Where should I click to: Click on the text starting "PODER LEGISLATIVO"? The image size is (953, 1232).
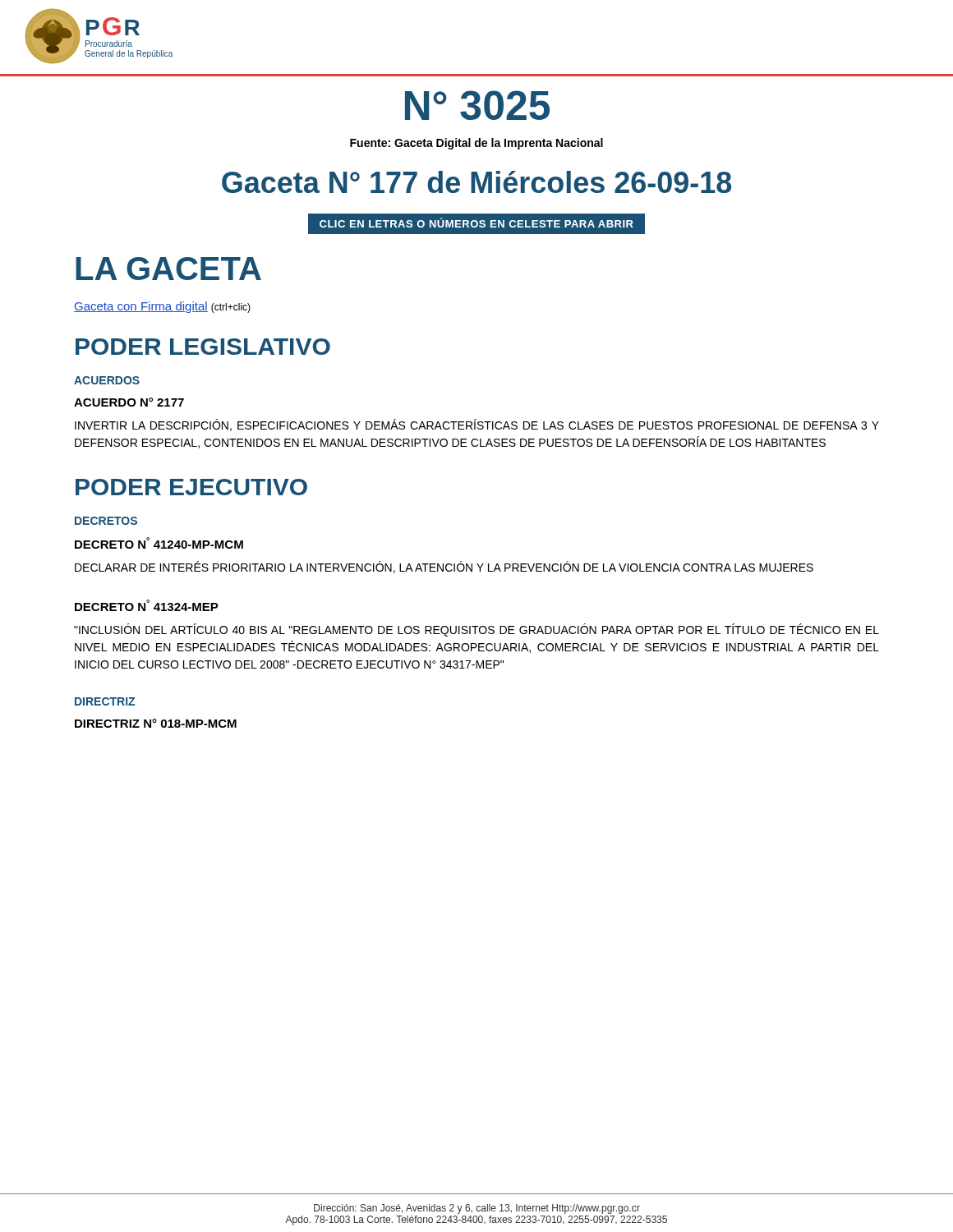tap(202, 346)
